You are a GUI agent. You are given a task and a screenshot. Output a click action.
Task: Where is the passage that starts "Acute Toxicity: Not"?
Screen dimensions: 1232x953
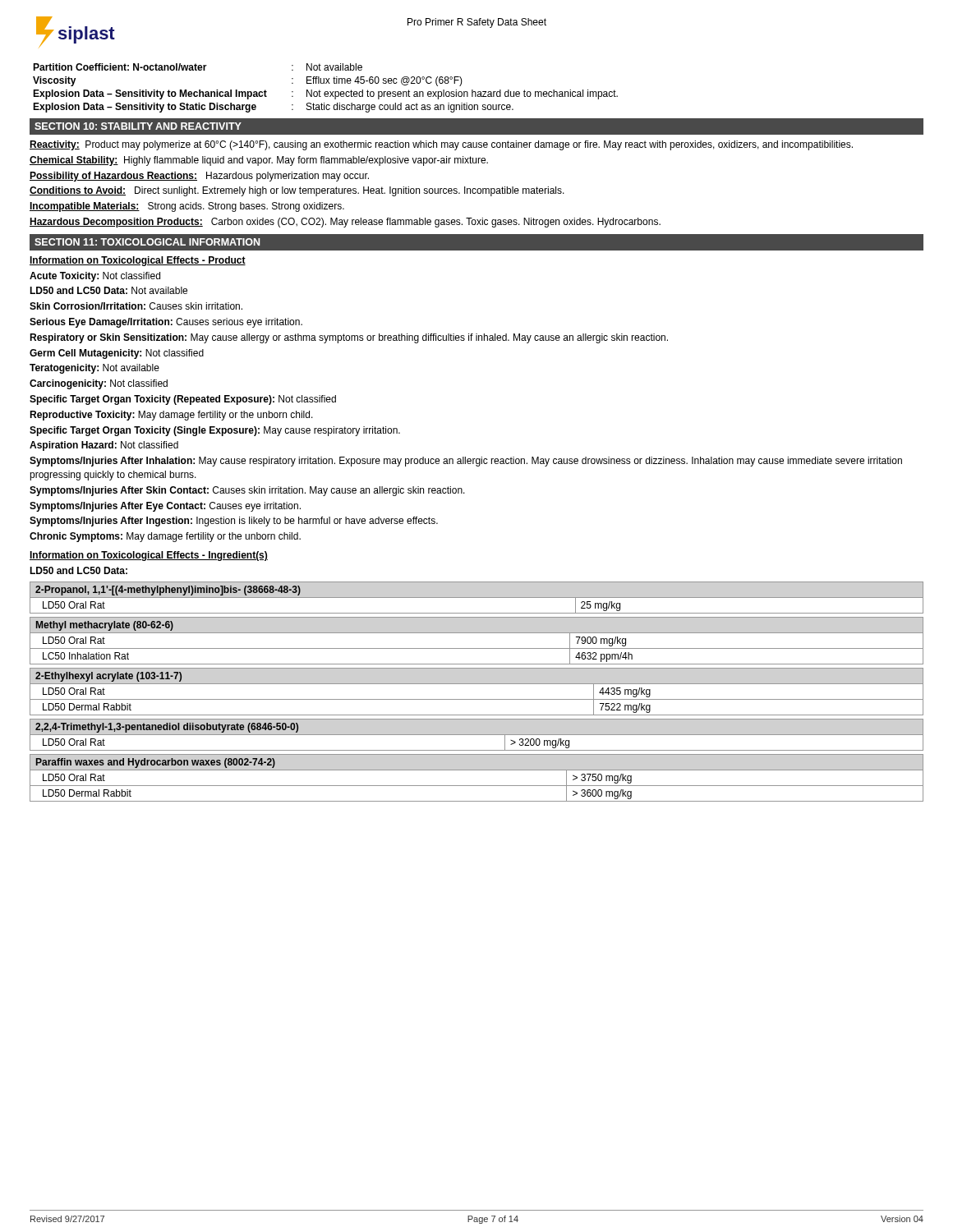(x=95, y=276)
